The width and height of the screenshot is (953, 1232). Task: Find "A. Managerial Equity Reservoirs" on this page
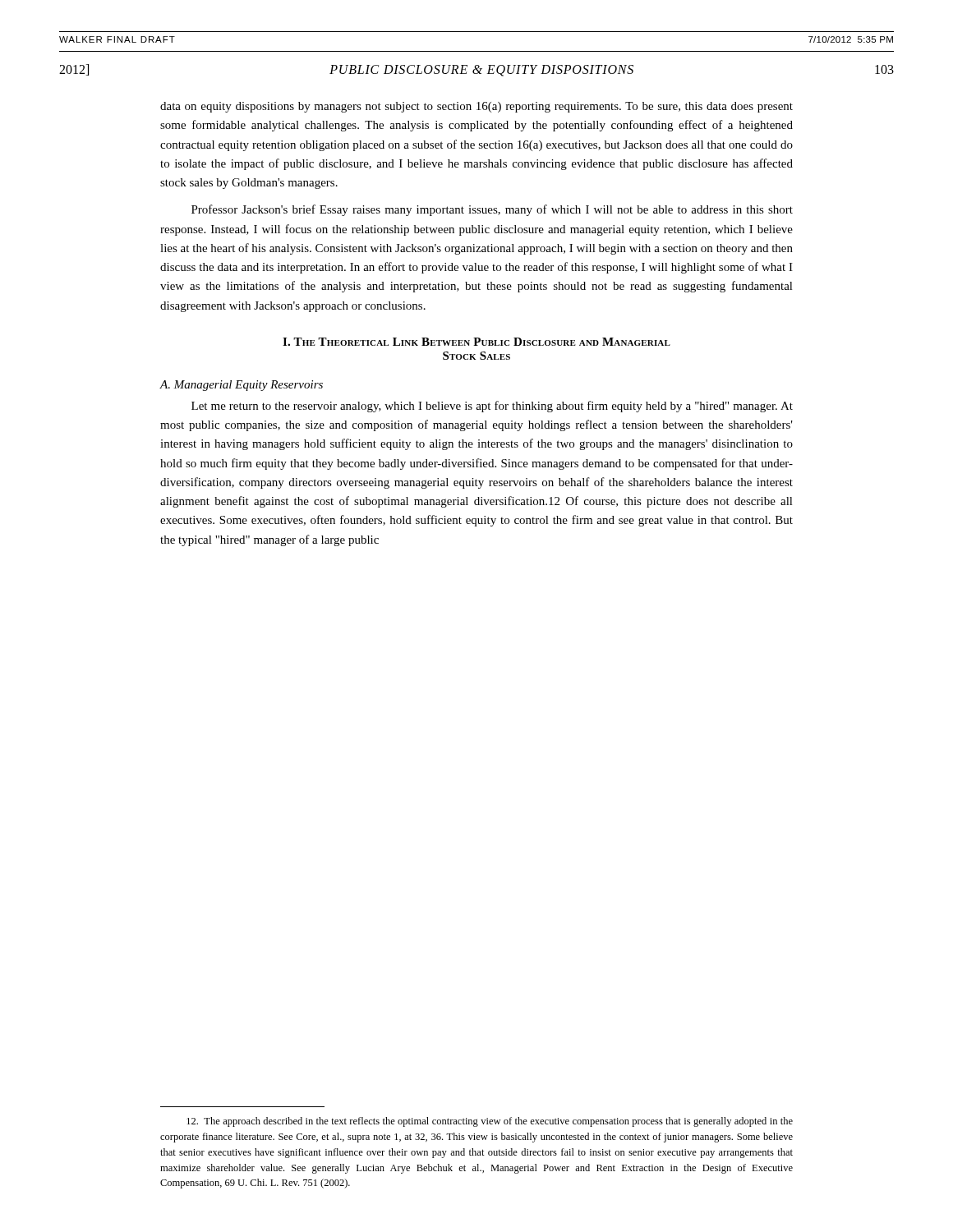(x=242, y=384)
